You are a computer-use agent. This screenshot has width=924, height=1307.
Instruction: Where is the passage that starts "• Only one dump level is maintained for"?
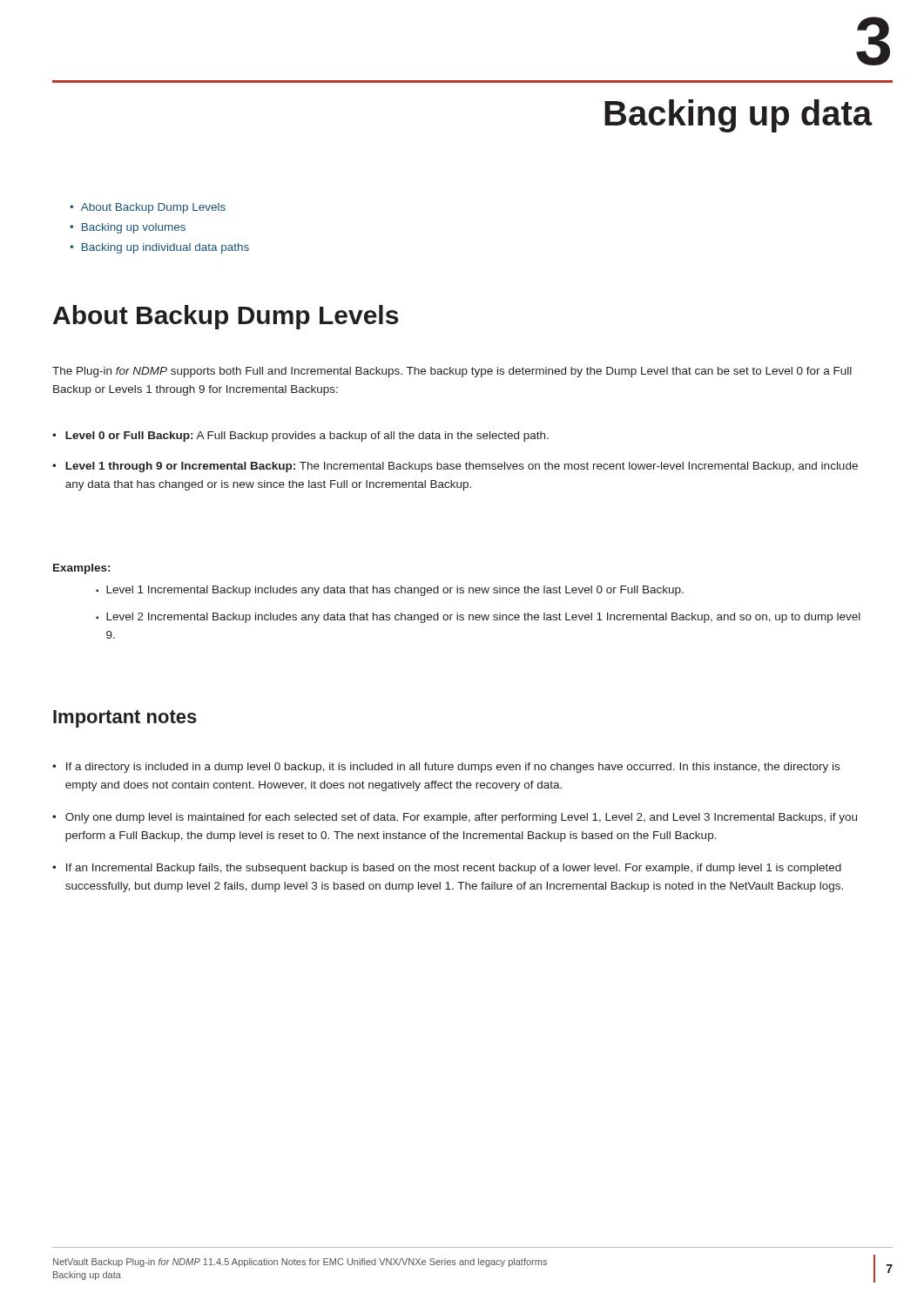(x=462, y=827)
